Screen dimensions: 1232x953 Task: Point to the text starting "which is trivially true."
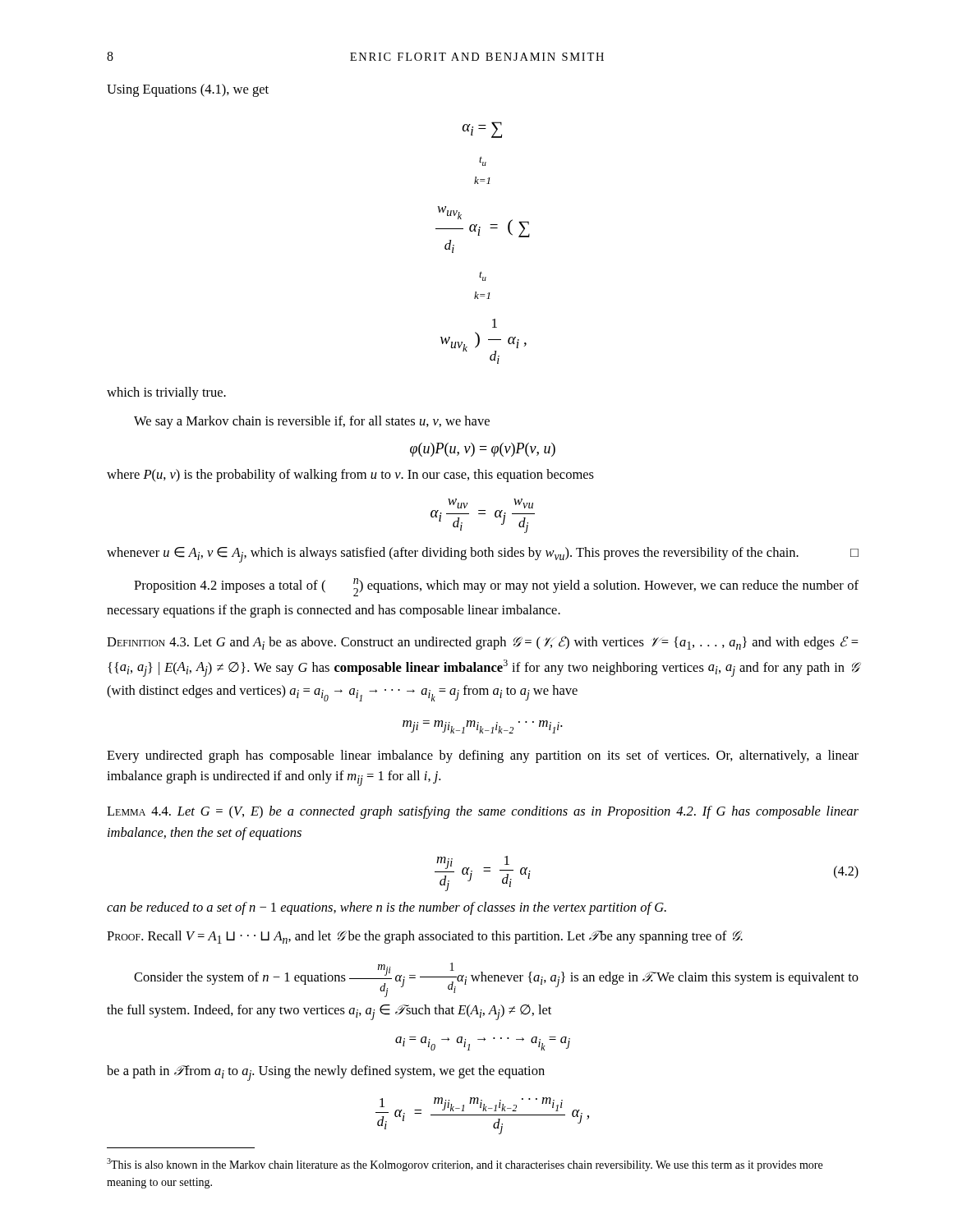tap(166, 393)
